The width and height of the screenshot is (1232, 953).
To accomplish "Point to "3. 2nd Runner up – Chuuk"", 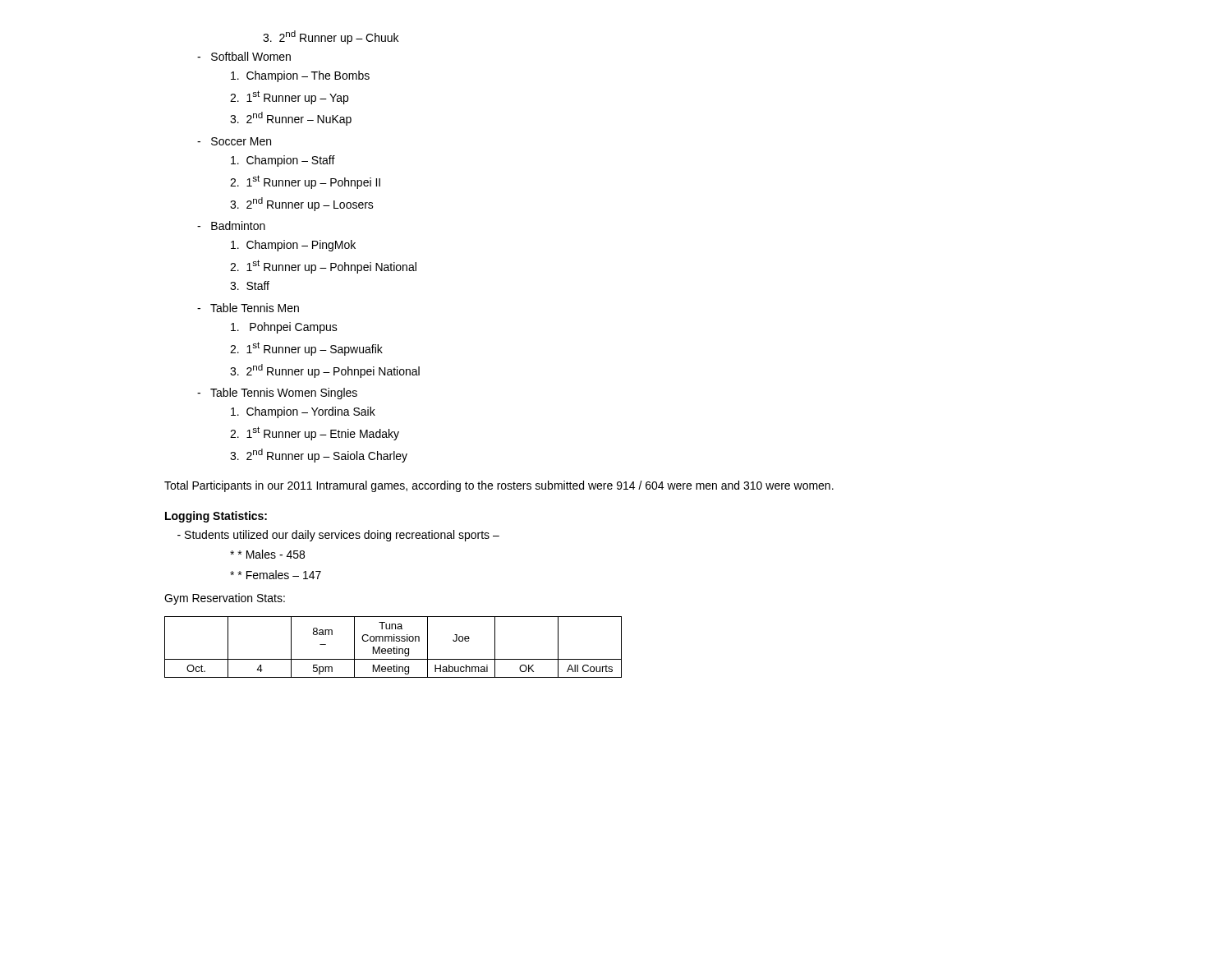I will pos(331,36).
